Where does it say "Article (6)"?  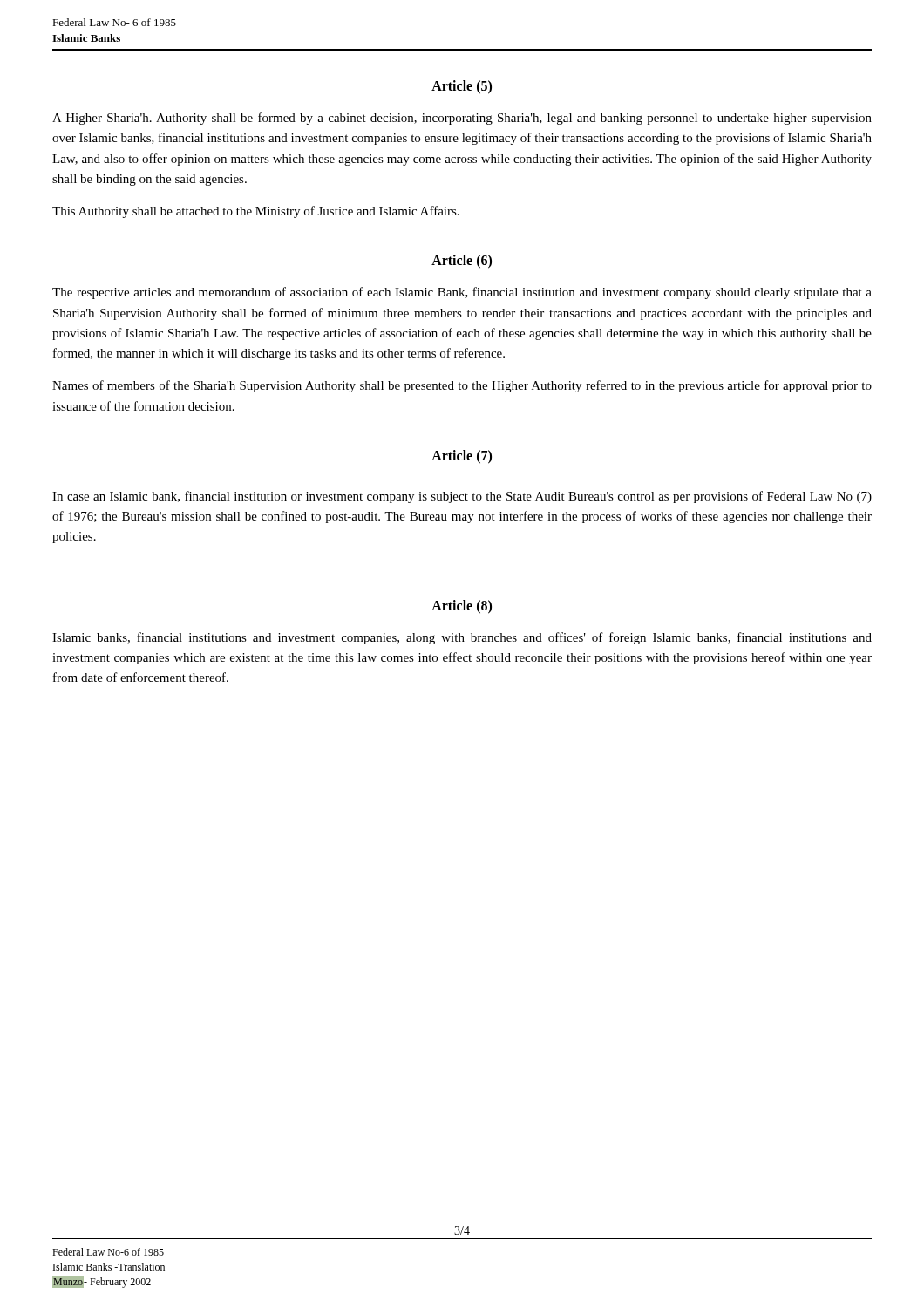pos(462,260)
